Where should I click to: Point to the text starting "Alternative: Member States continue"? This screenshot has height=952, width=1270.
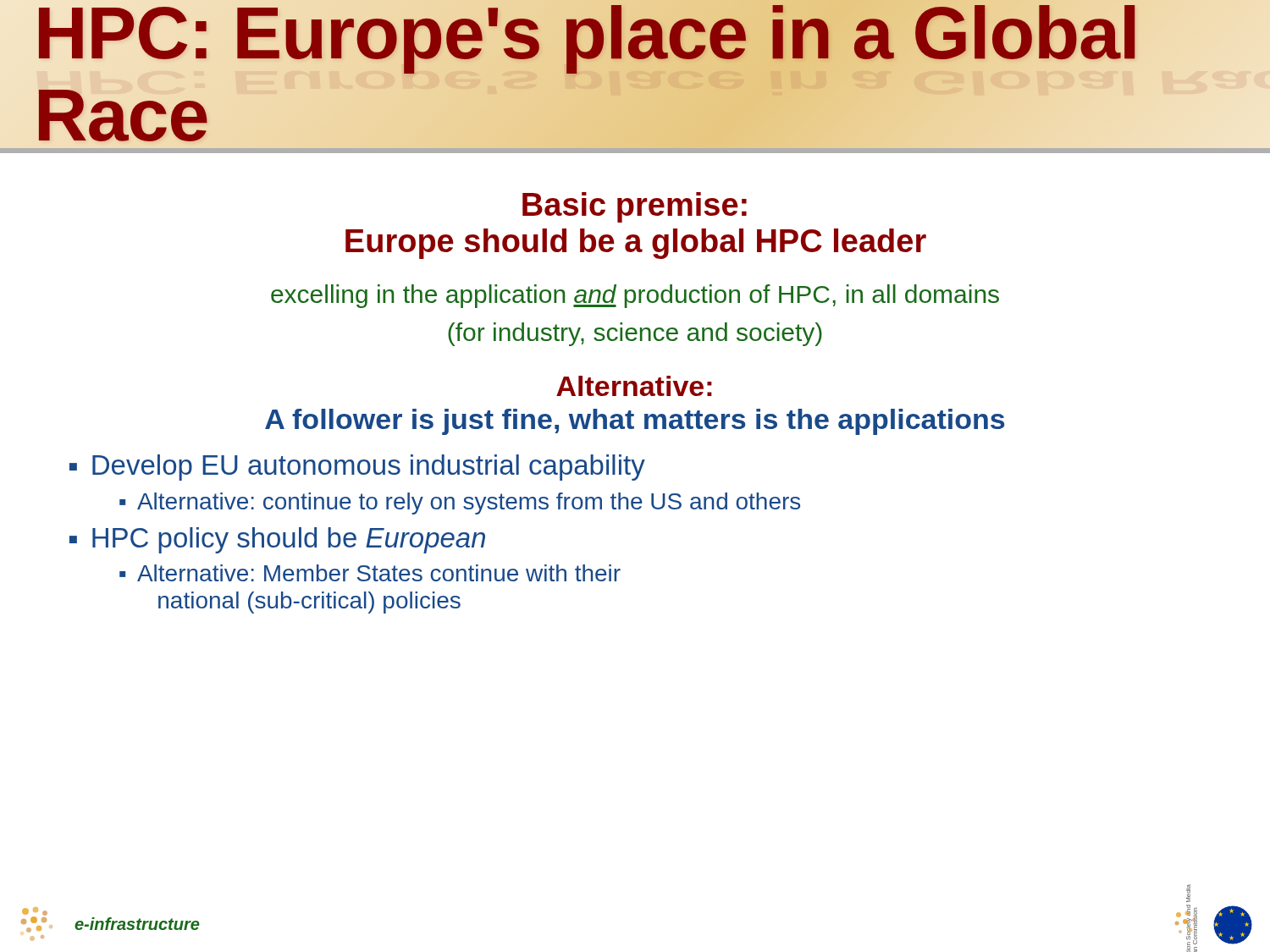(x=379, y=588)
